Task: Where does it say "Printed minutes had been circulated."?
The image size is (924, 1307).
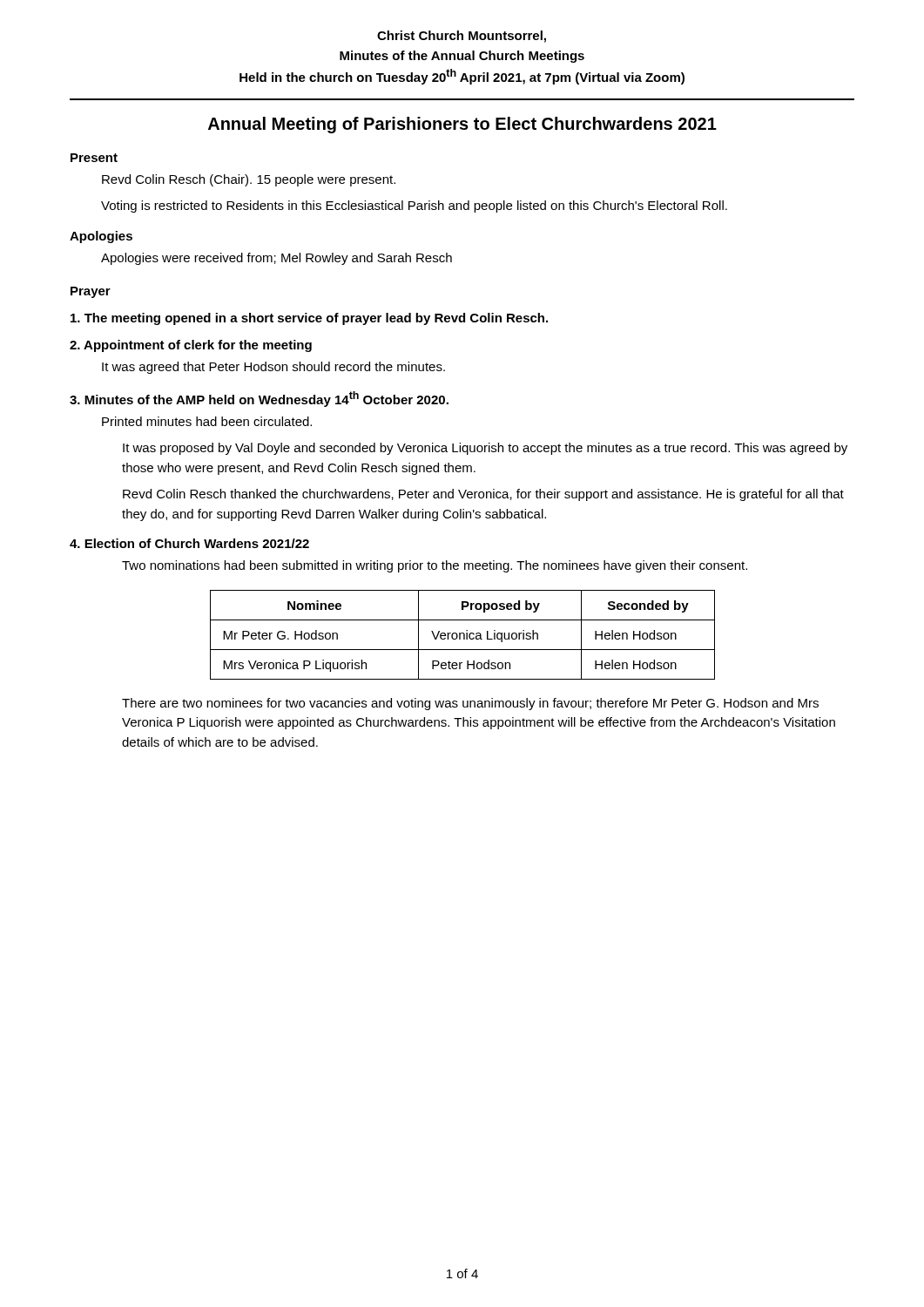Action: pos(207,421)
